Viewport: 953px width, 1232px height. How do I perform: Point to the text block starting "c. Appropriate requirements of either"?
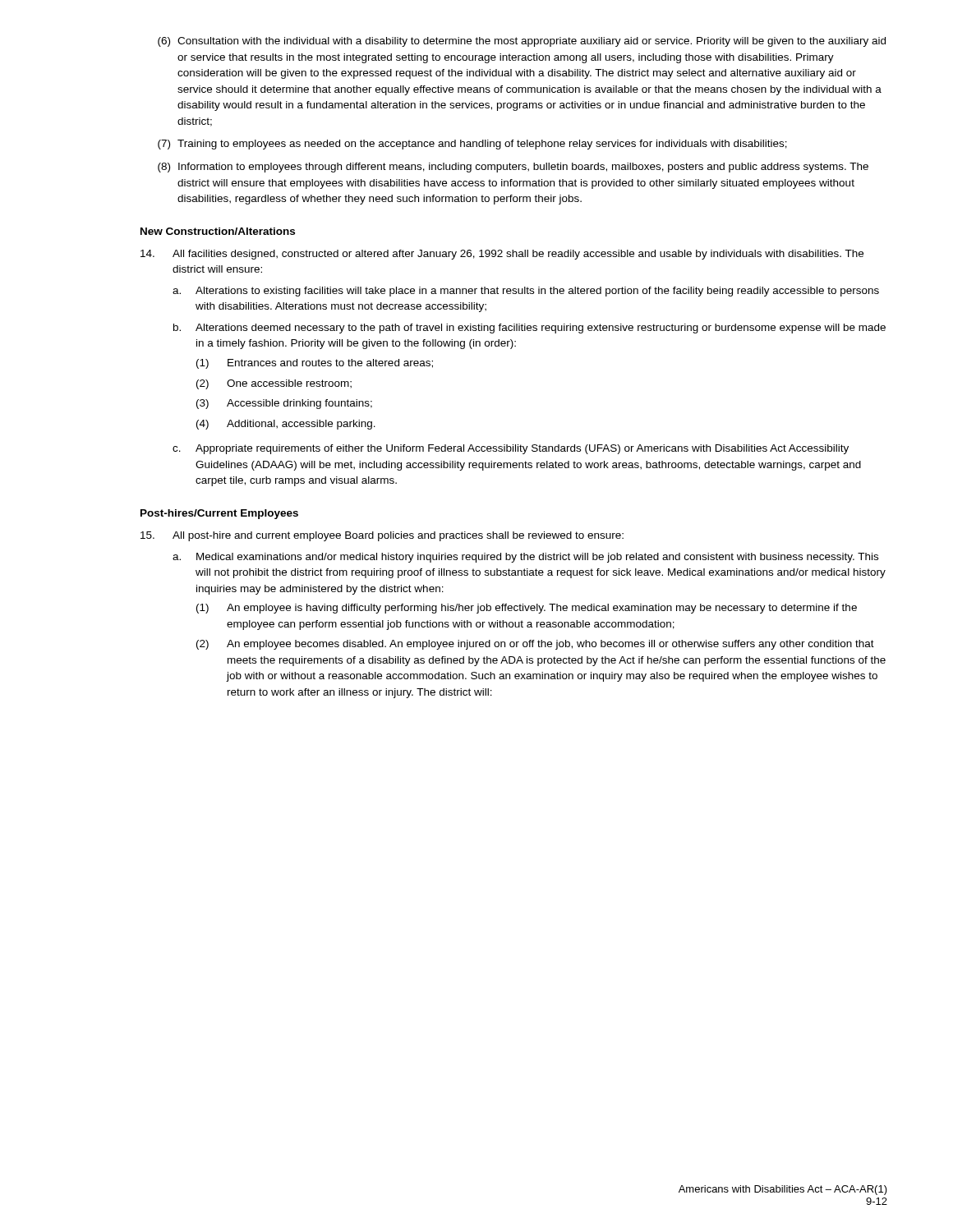pos(530,465)
